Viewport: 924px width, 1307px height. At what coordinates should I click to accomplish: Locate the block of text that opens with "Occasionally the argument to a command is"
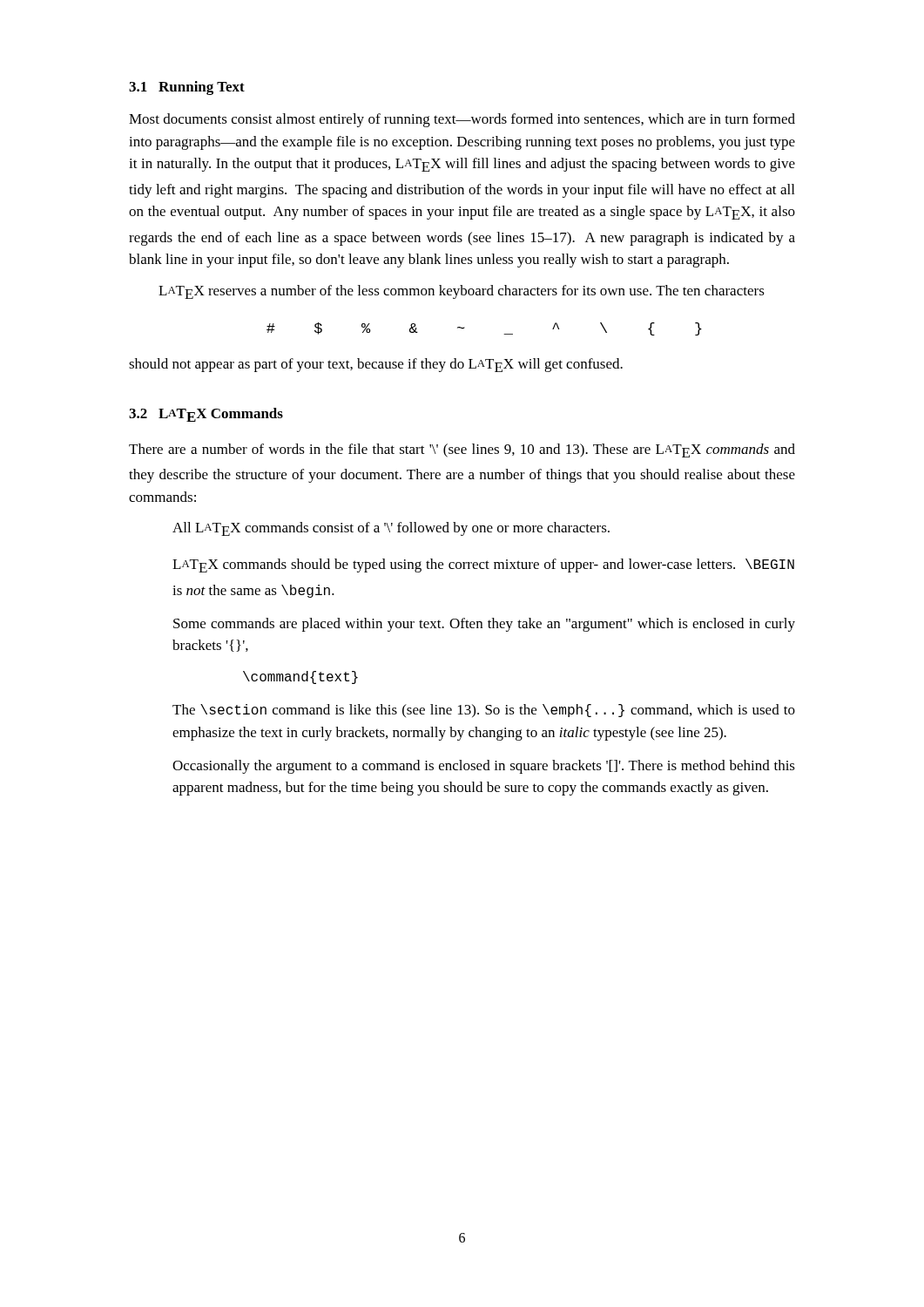(484, 776)
